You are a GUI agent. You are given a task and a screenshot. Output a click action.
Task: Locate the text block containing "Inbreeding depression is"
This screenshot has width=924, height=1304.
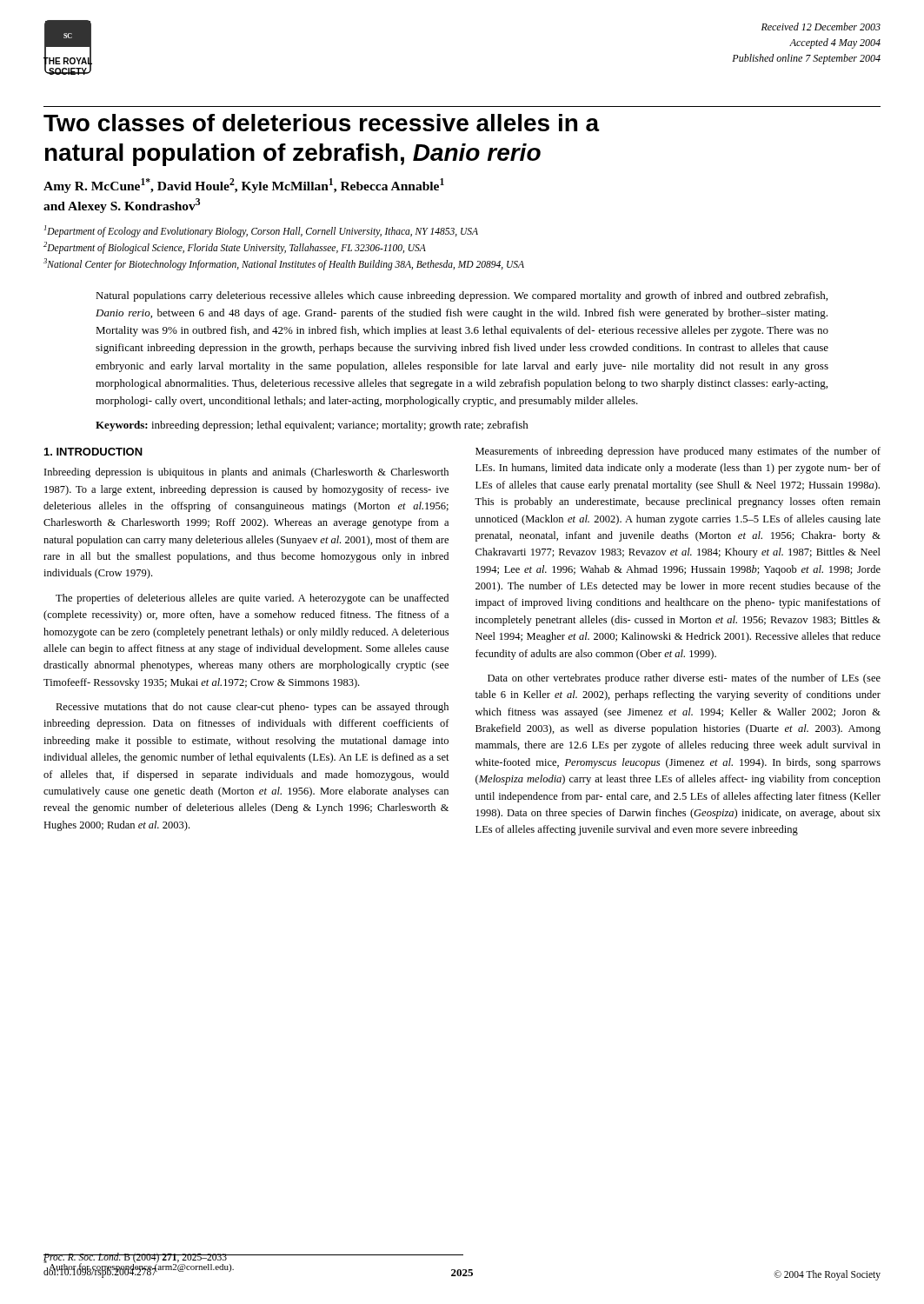tap(246, 523)
